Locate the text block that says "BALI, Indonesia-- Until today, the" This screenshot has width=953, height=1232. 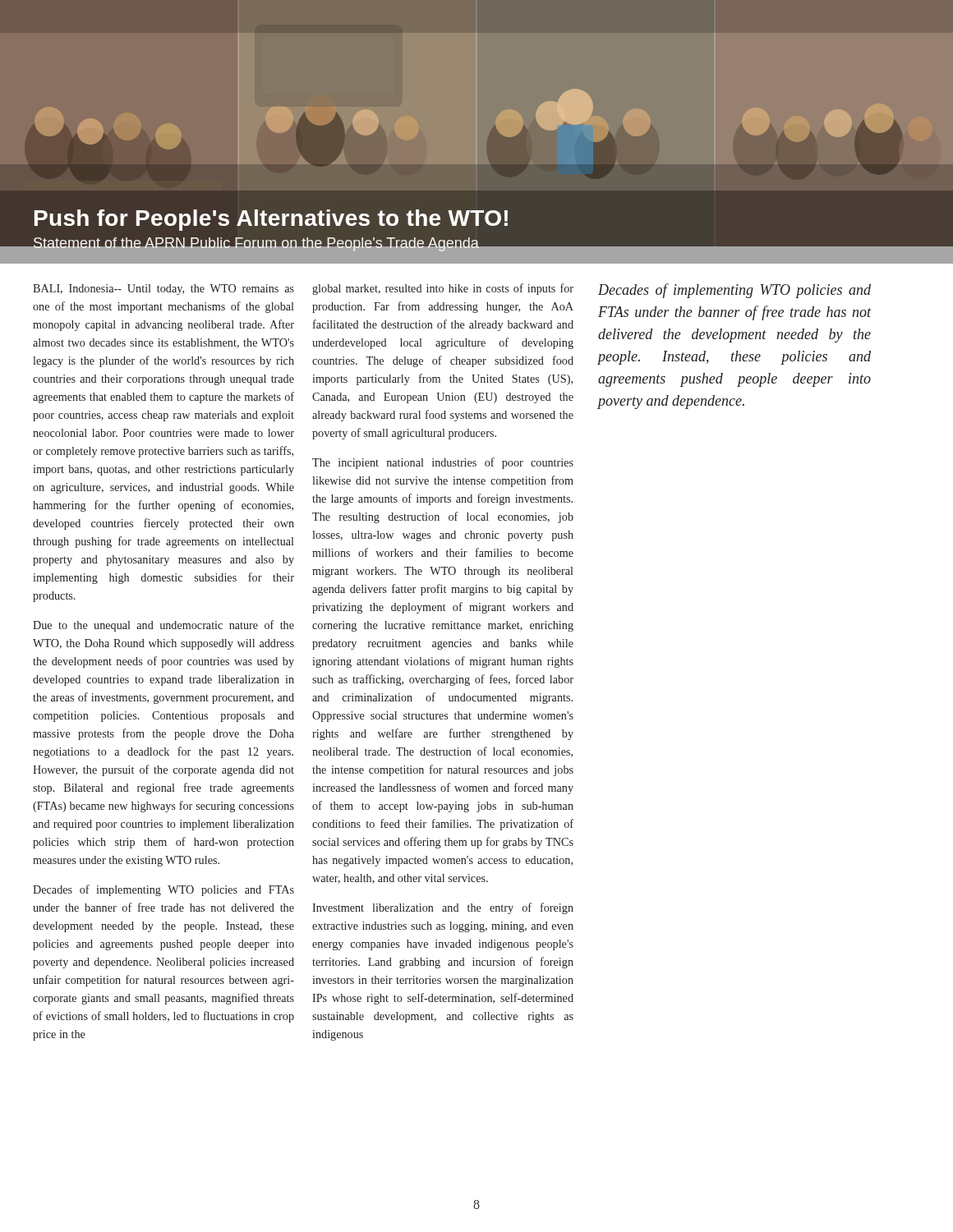[x=163, y=442]
